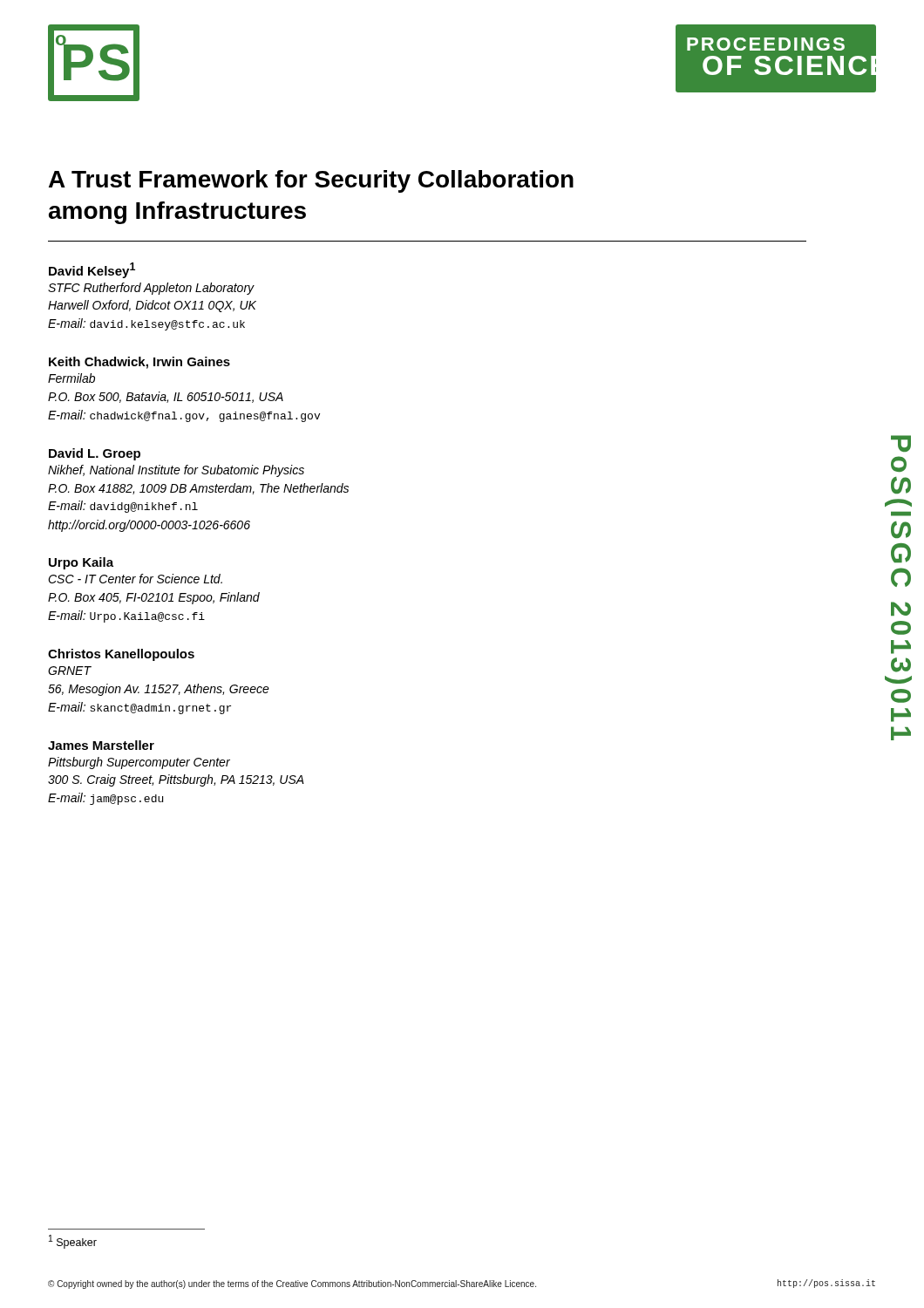Viewport: 924px width, 1308px height.
Task: Select the text block with the text "James Marsteller Pittsburgh Supercomputer"
Action: pos(101,745)
